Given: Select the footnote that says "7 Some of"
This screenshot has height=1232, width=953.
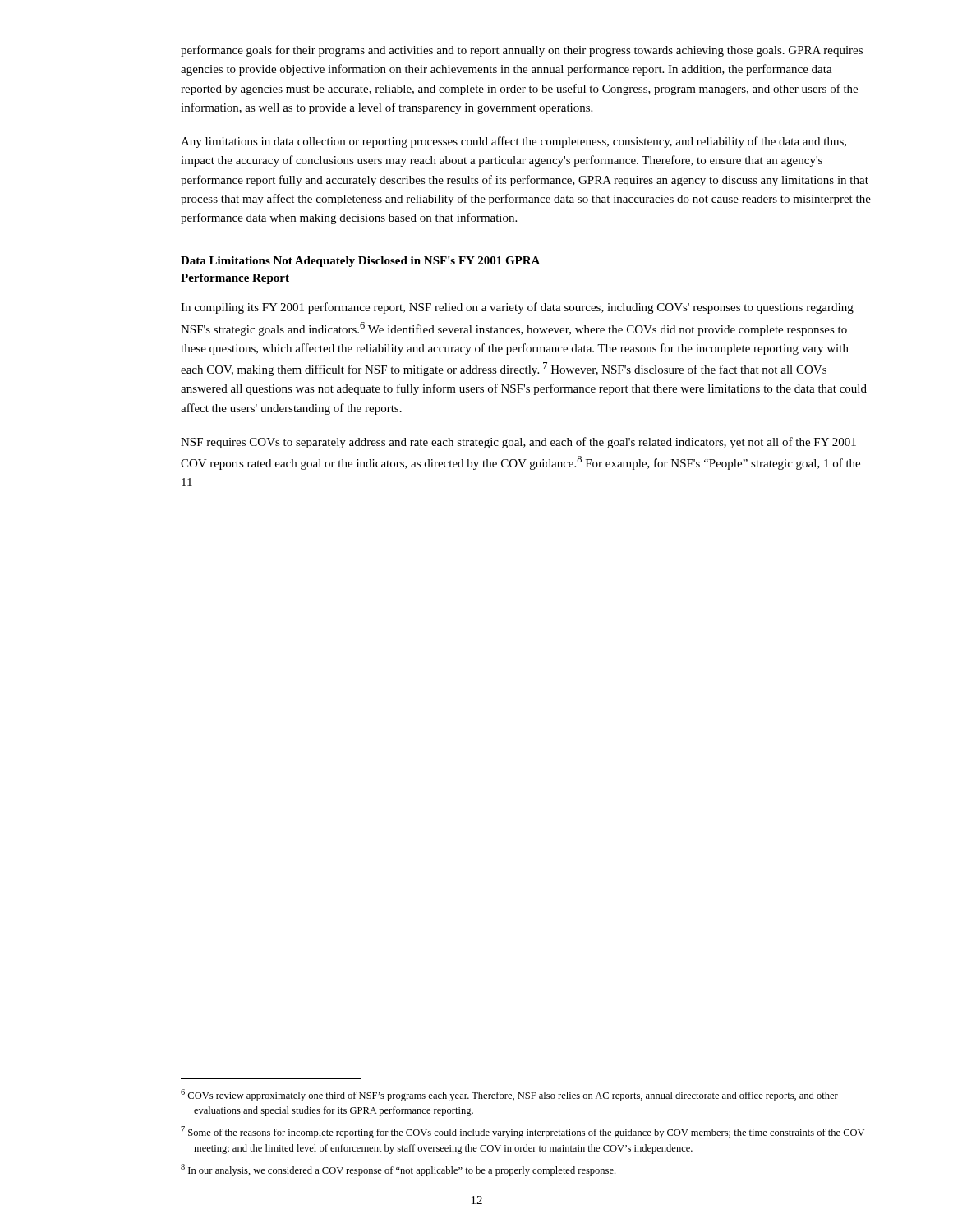Looking at the screenshot, I should click(523, 1139).
